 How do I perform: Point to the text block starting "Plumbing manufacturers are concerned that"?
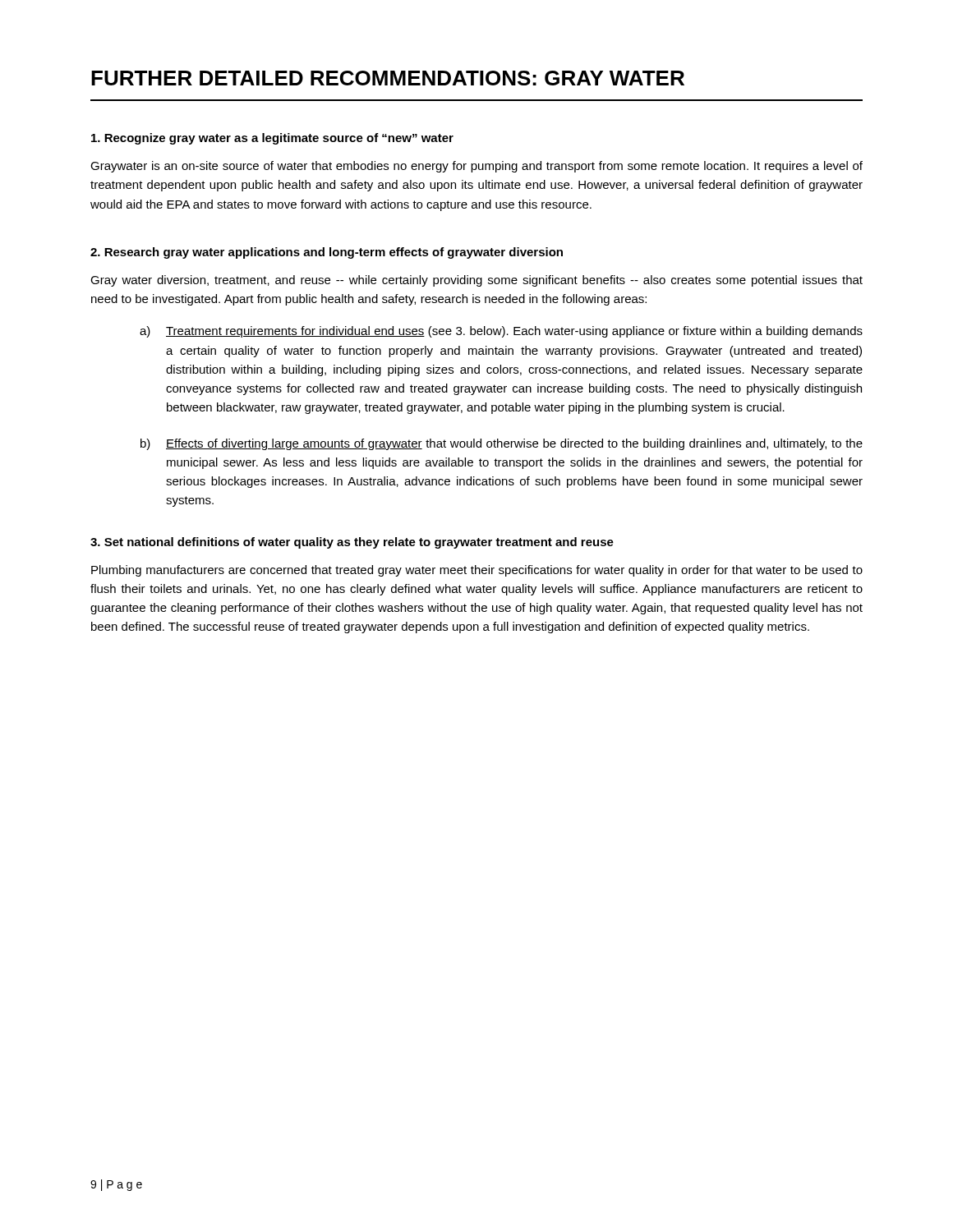476,598
